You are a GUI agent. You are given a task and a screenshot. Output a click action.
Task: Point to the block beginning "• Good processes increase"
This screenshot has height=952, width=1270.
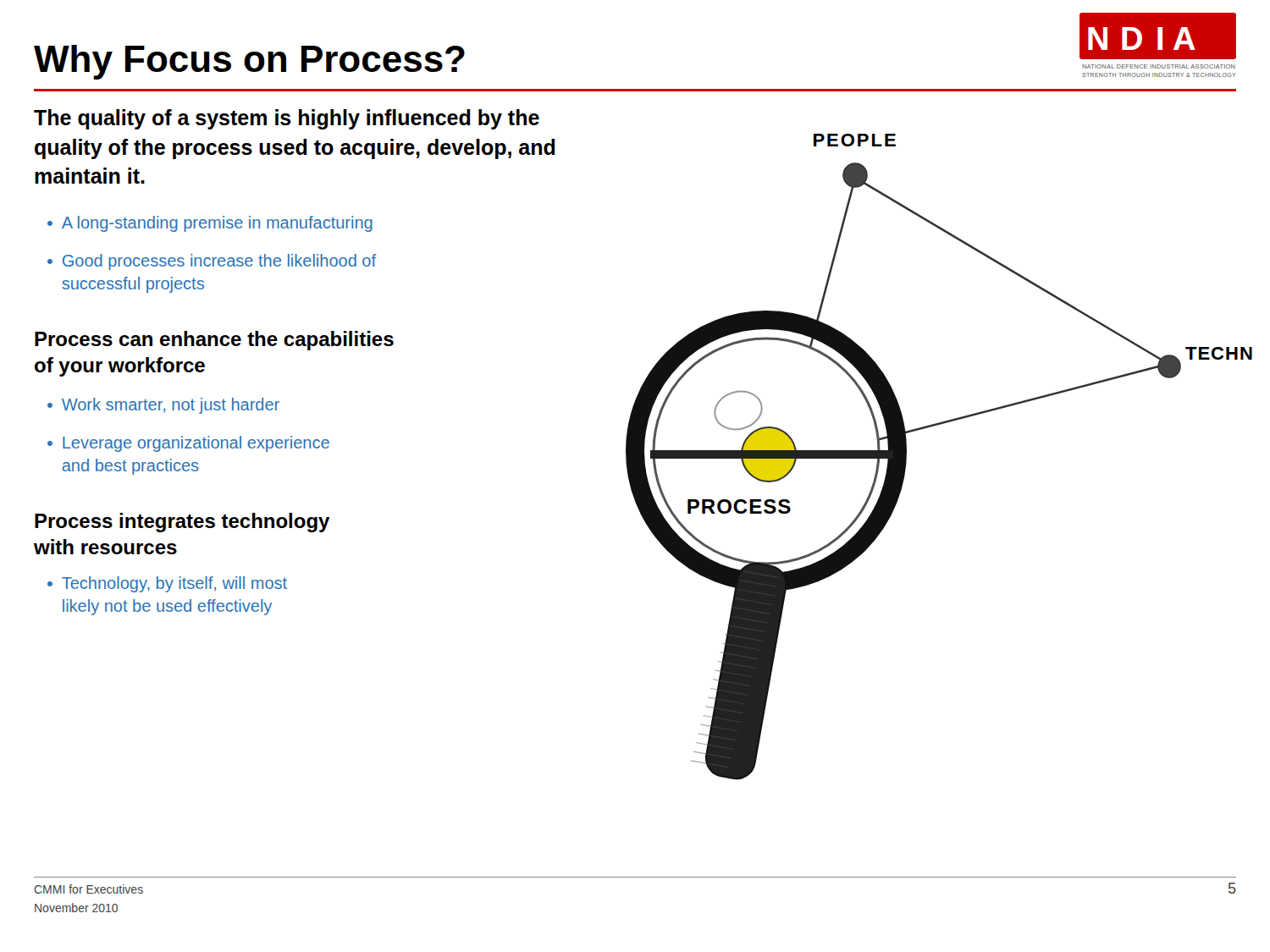pos(211,272)
